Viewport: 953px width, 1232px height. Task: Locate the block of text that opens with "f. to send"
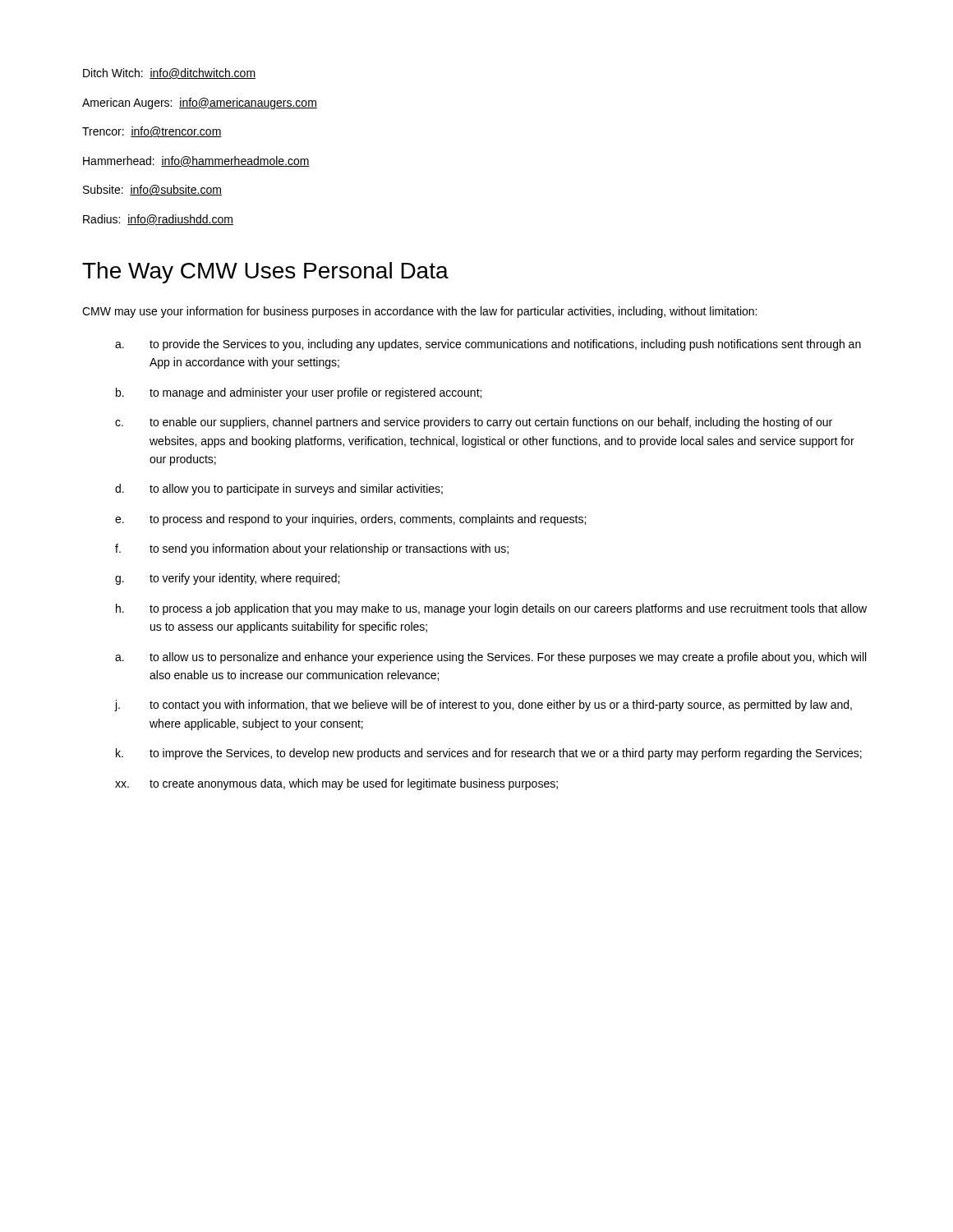pos(476,549)
